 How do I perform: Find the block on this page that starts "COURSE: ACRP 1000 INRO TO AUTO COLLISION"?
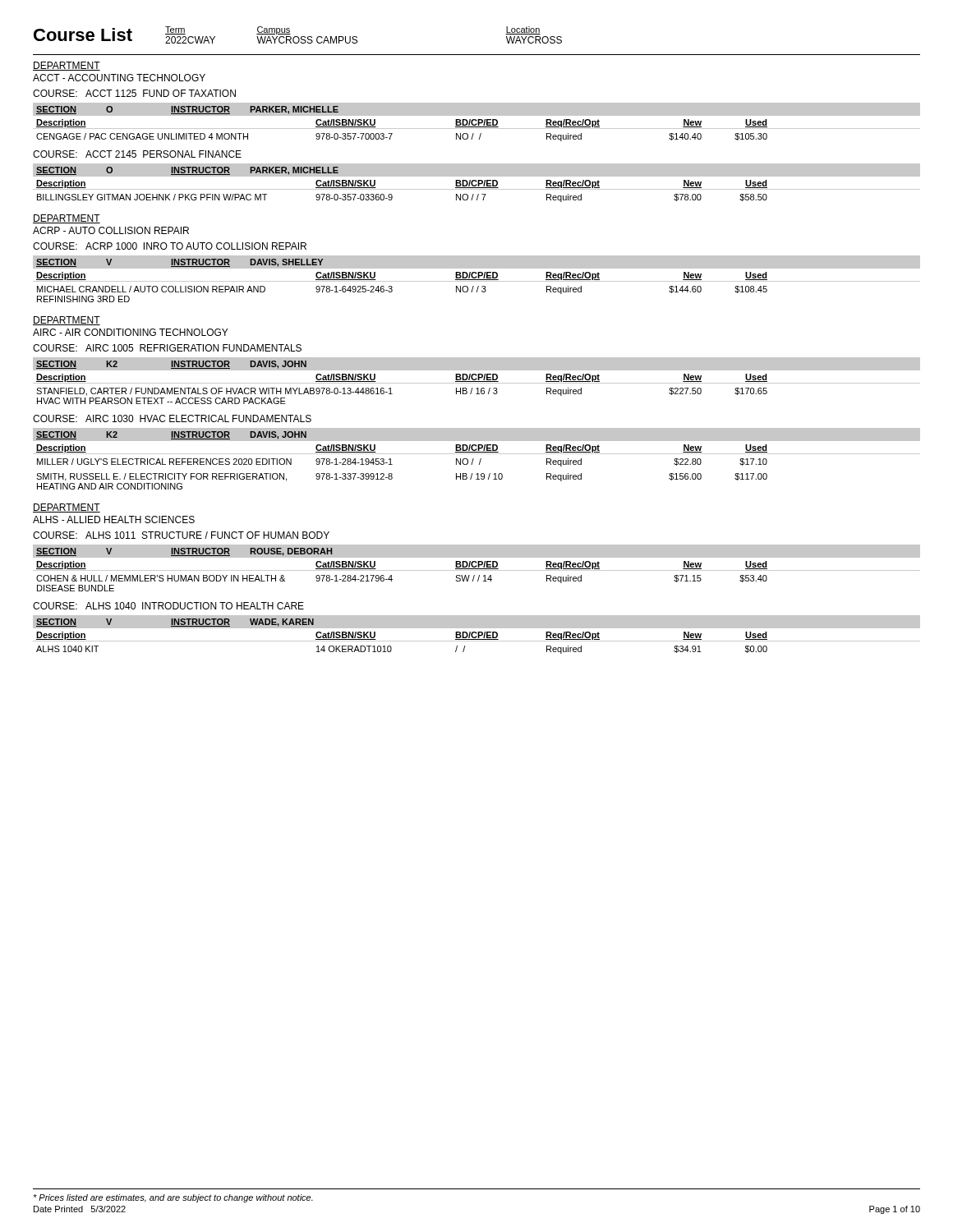click(170, 246)
